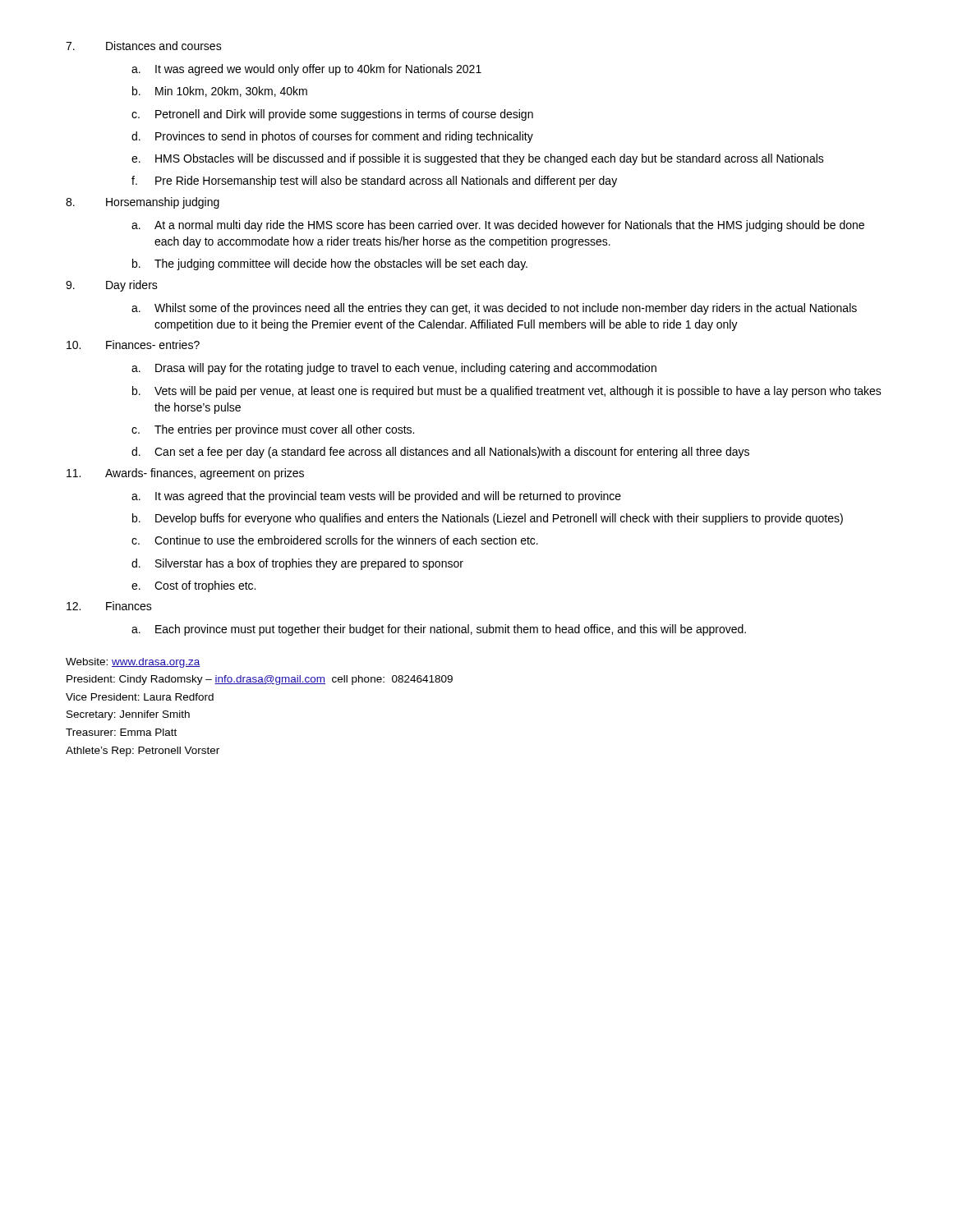Locate the region starting "a. It was agreed that"
Image resolution: width=953 pixels, height=1232 pixels.
pos(509,496)
